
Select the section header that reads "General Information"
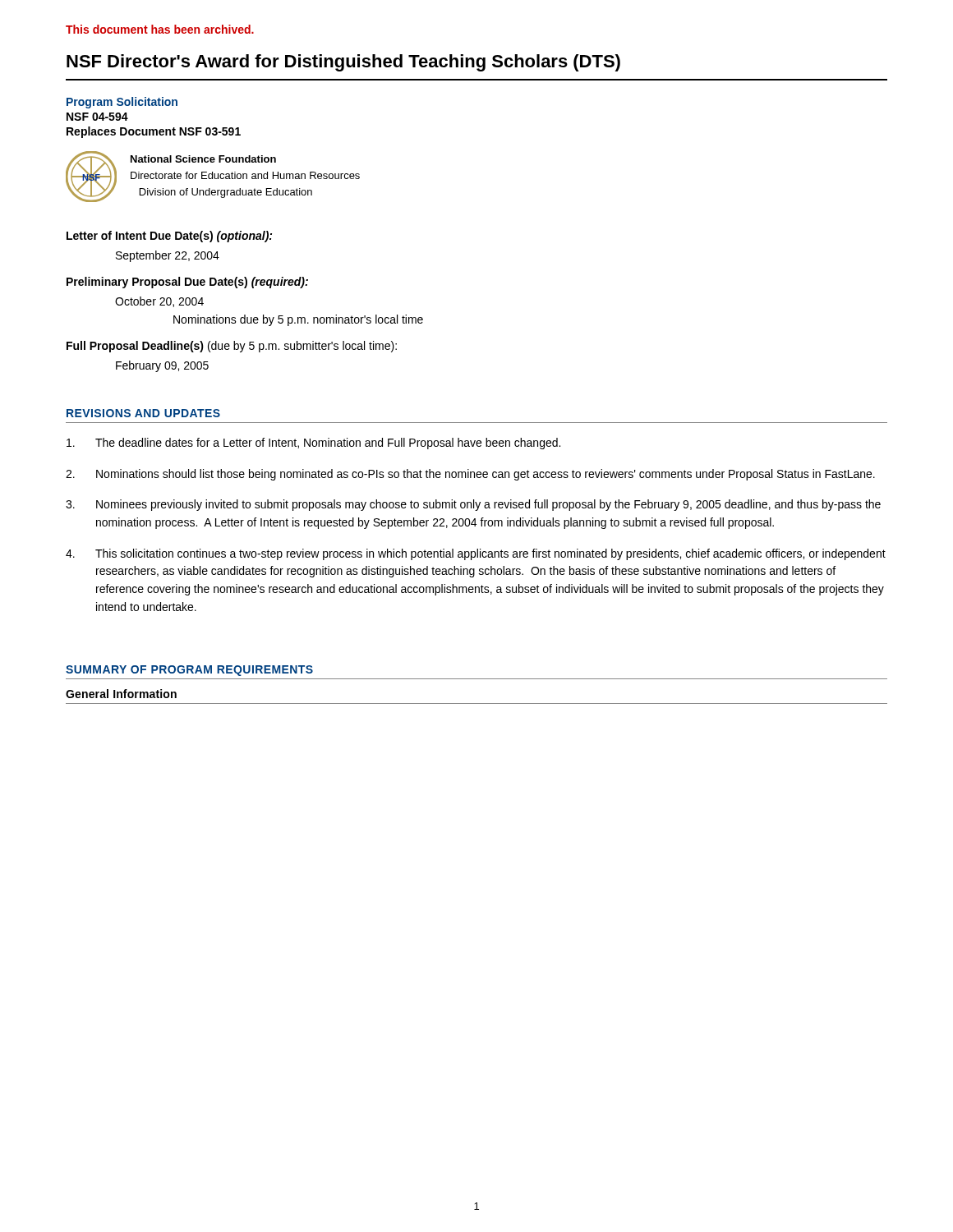[121, 694]
